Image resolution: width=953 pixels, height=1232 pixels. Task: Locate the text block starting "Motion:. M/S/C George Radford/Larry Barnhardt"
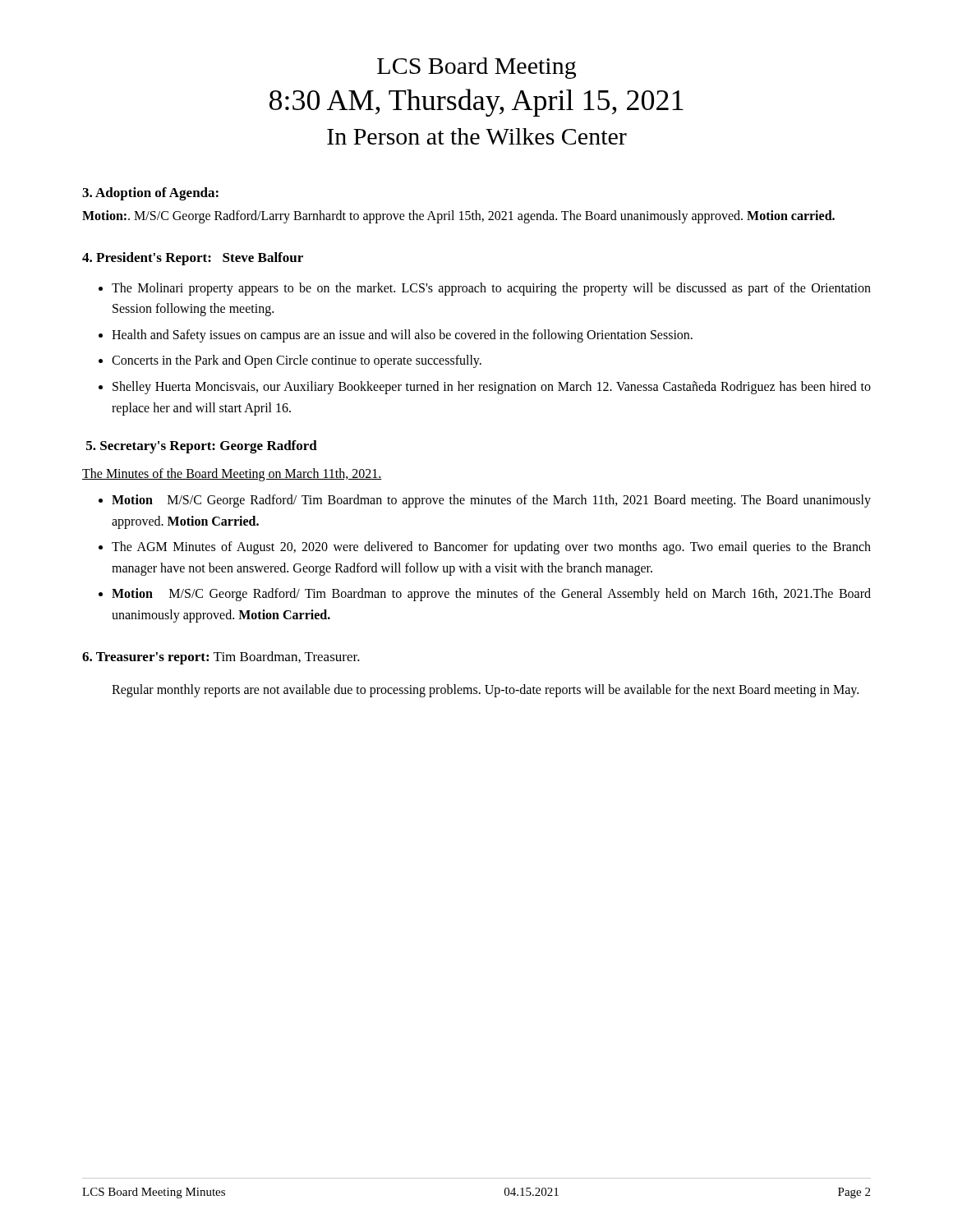(x=459, y=215)
